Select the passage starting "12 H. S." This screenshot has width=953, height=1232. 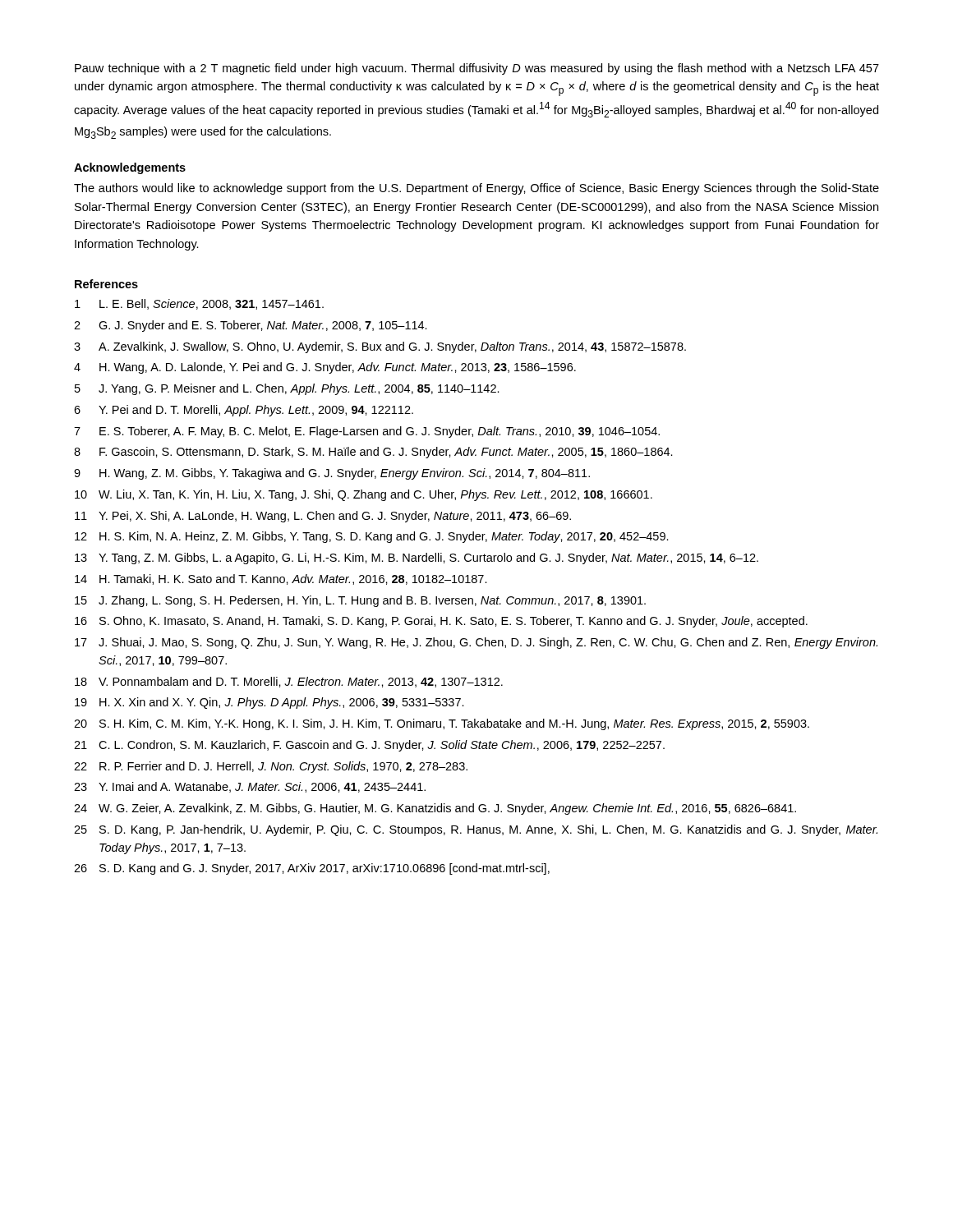476,537
